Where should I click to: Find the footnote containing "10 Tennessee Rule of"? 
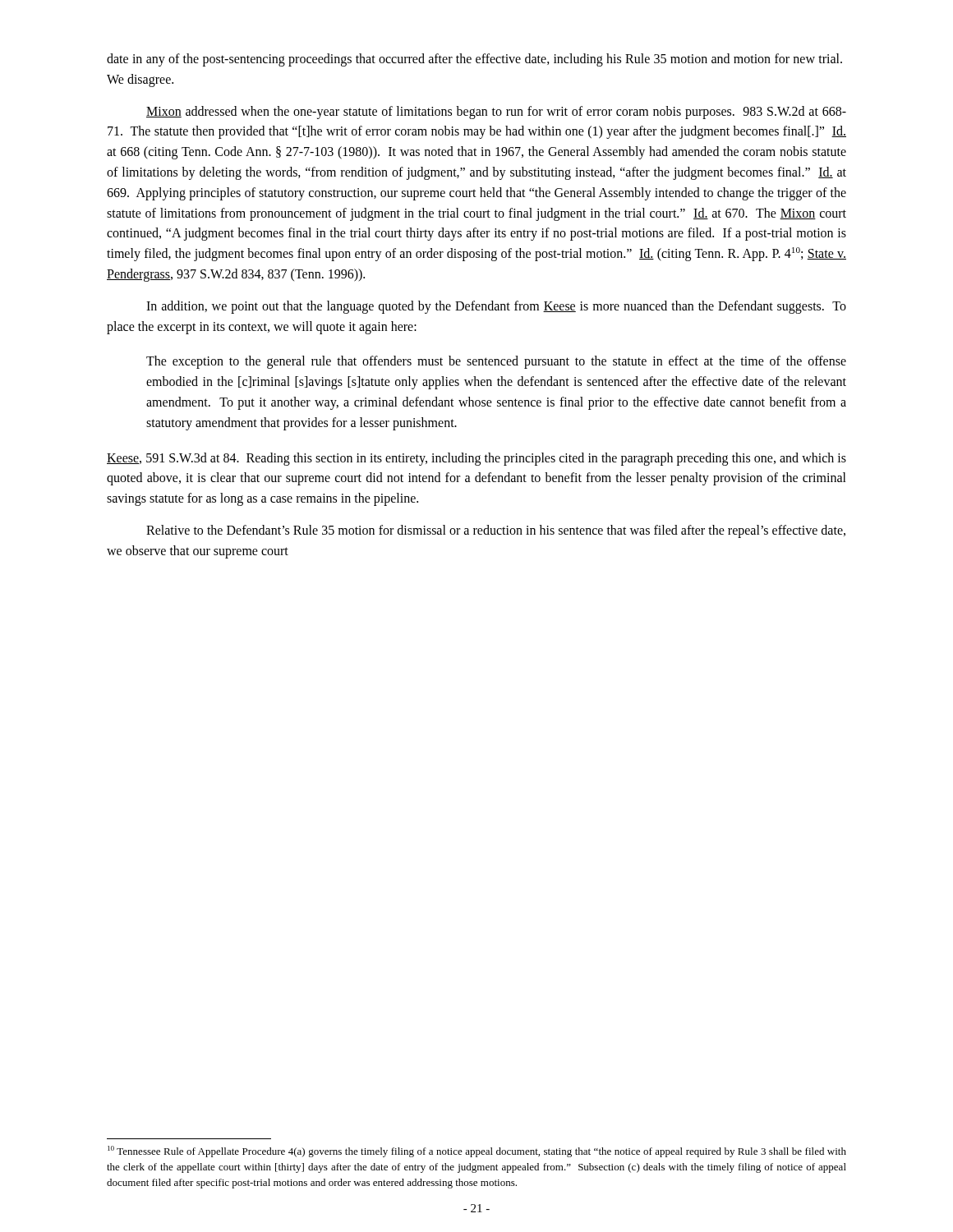pyautogui.click(x=476, y=1168)
